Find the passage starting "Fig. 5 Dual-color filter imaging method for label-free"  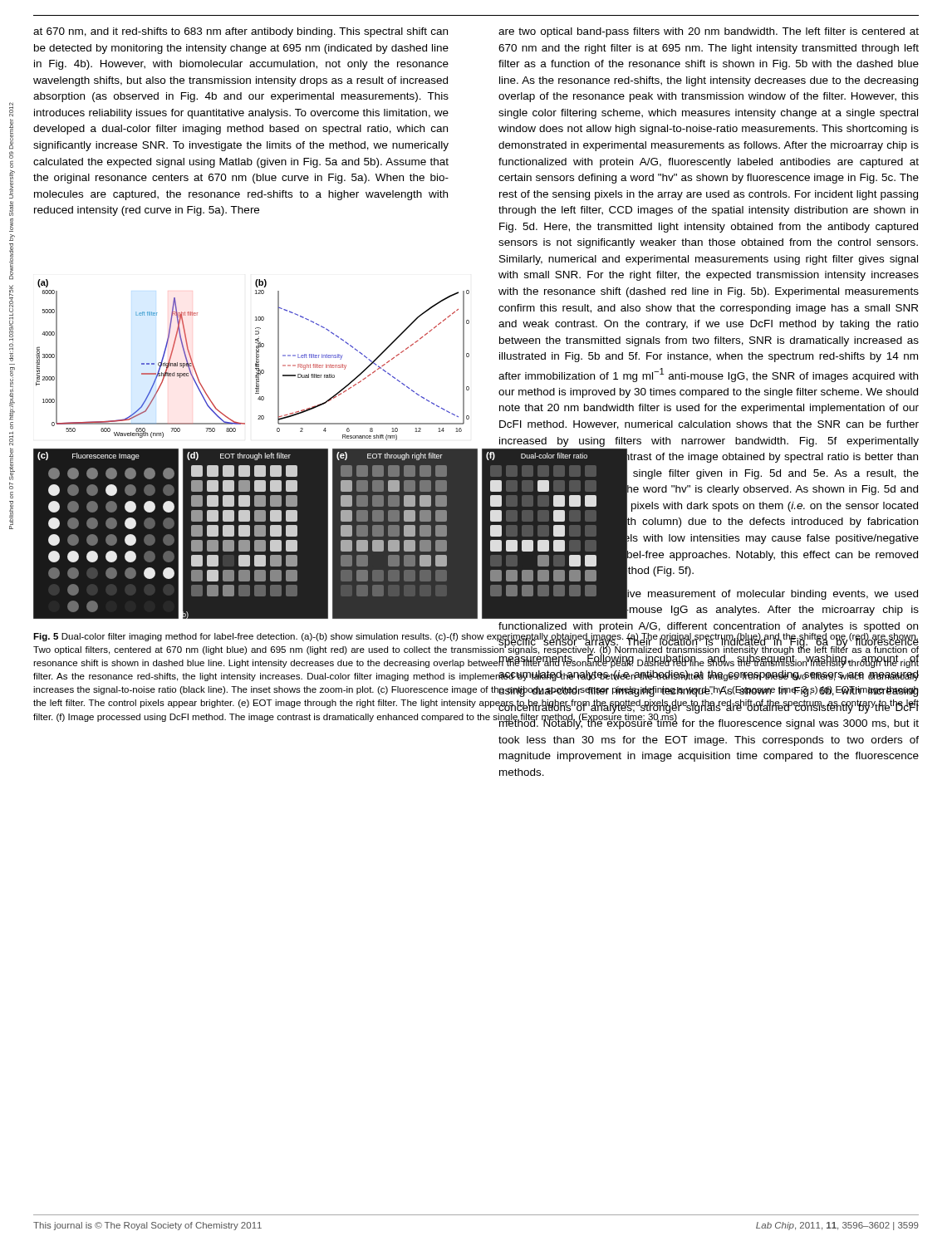pyautogui.click(x=476, y=676)
